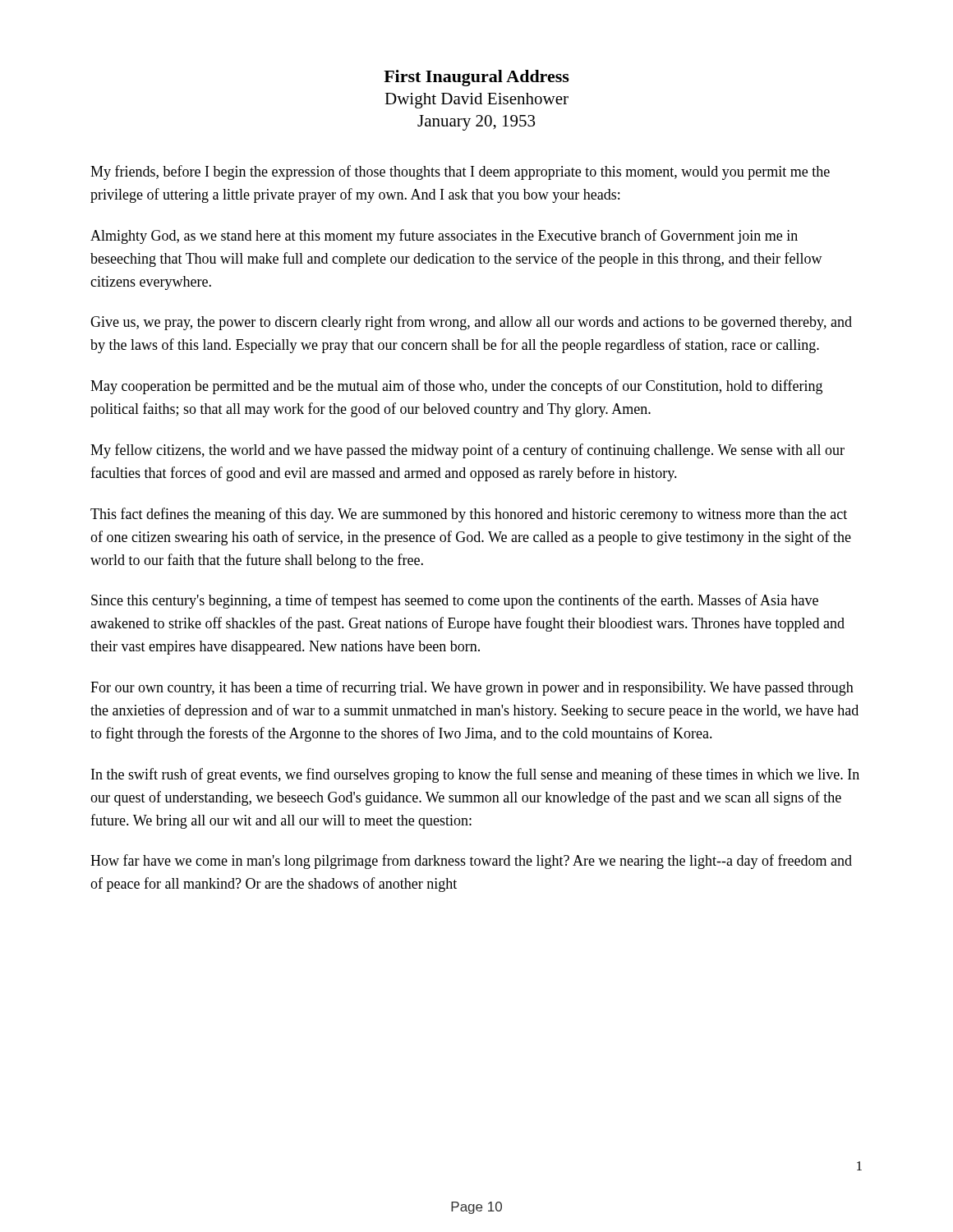953x1232 pixels.
Task: Click on the text block that reads "My friends, before I"
Action: click(x=460, y=183)
